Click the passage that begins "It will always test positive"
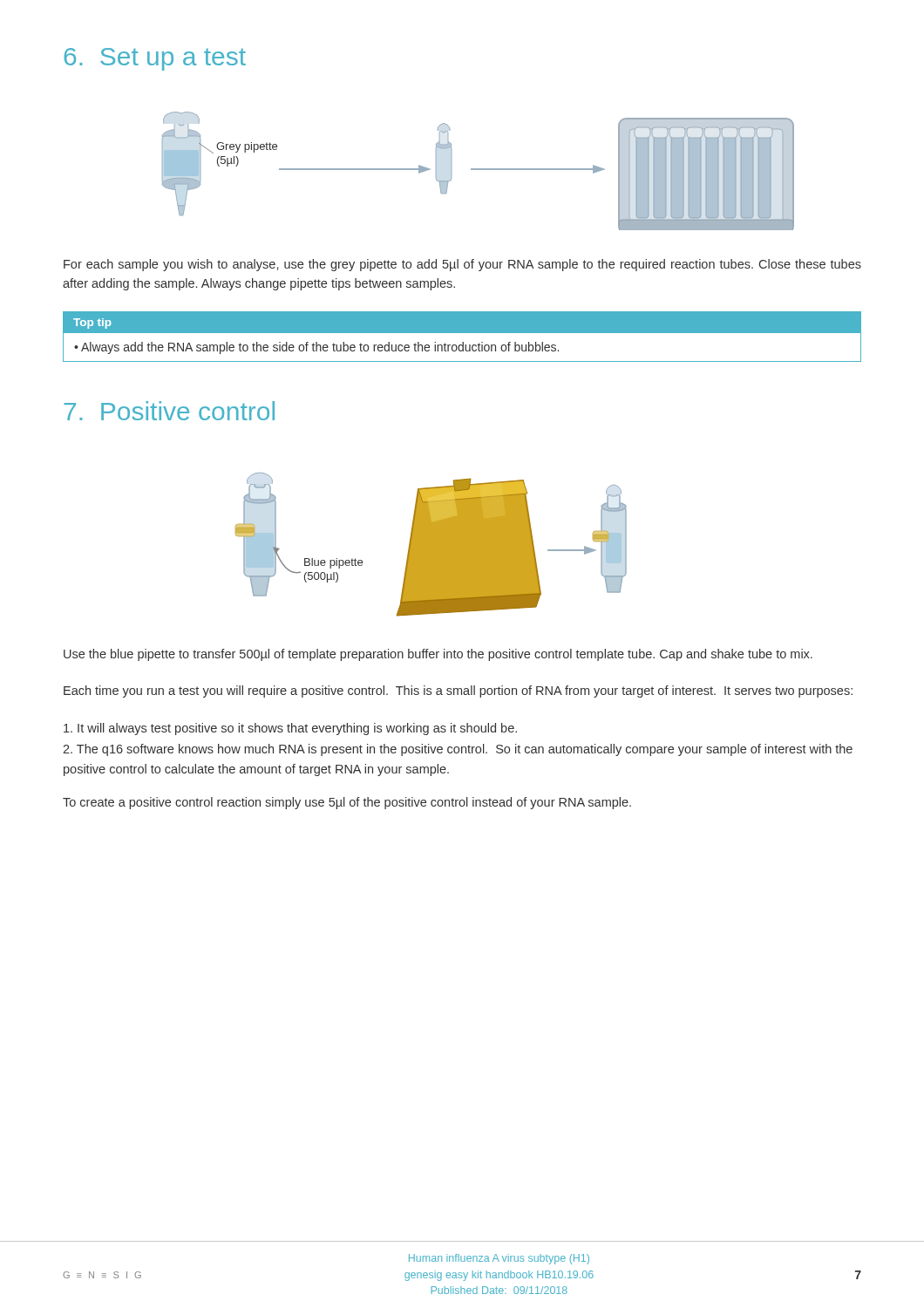Viewport: 924px width, 1308px height. coord(290,728)
